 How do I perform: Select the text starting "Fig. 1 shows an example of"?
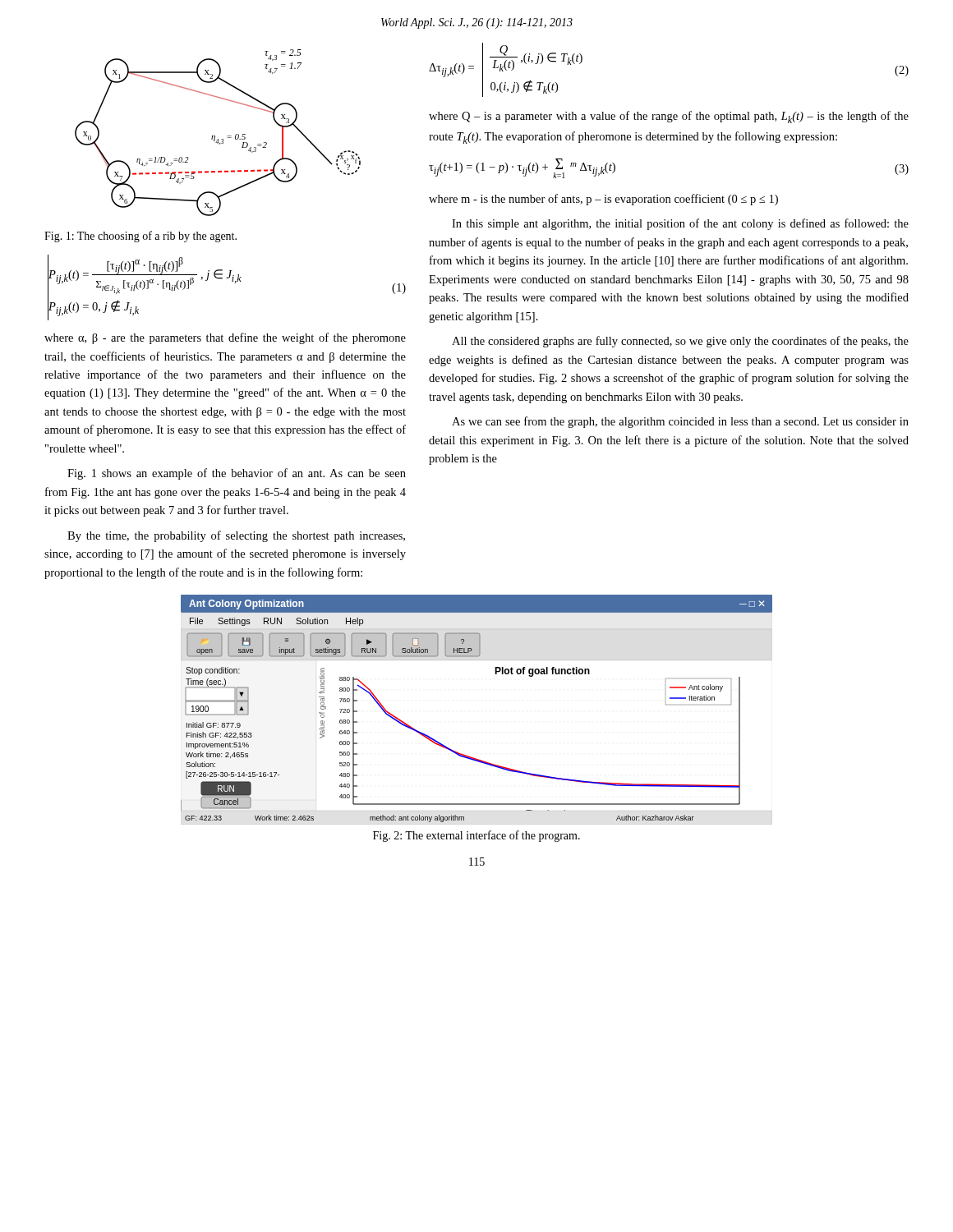coord(225,492)
